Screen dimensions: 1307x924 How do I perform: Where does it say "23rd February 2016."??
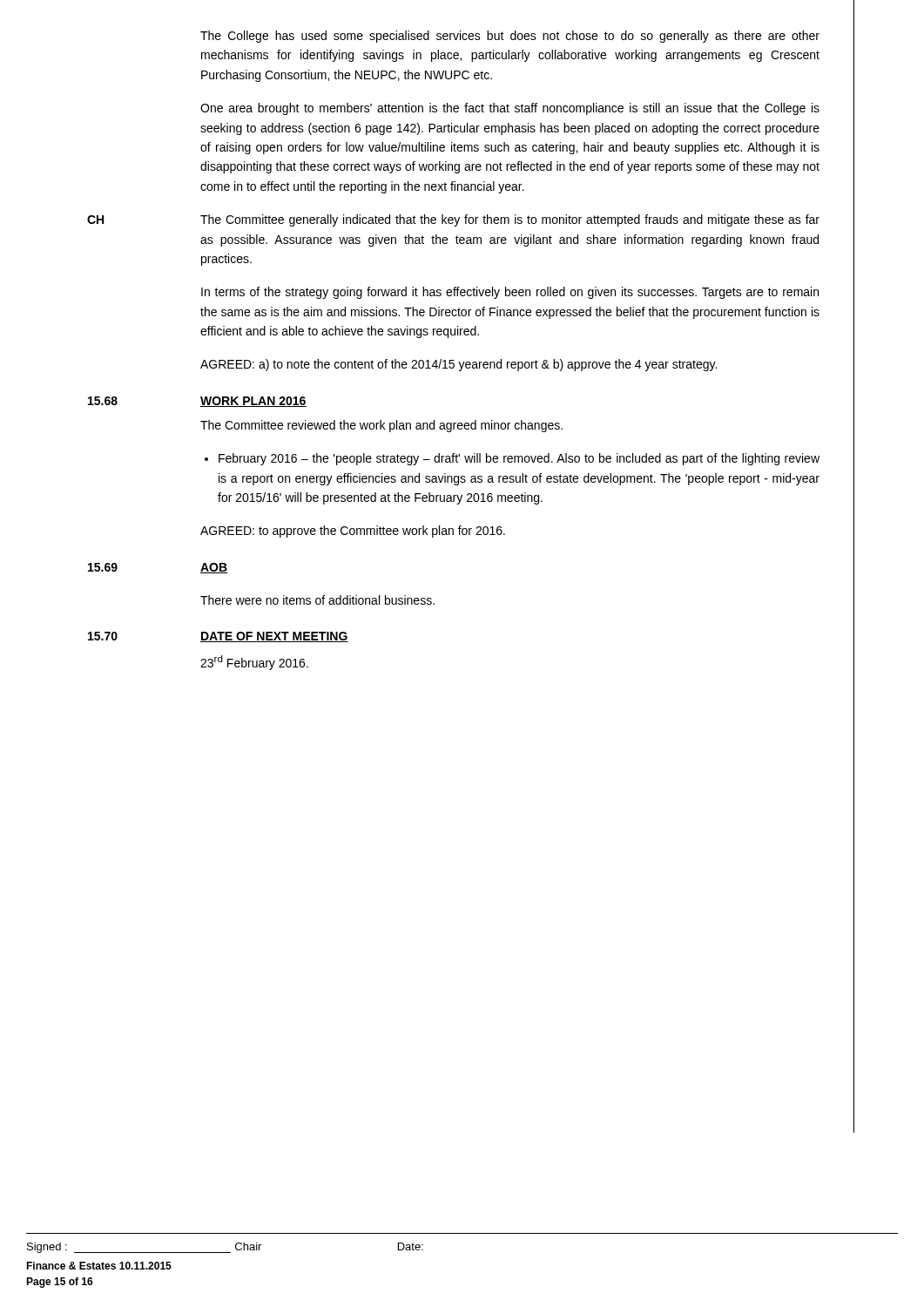click(255, 661)
